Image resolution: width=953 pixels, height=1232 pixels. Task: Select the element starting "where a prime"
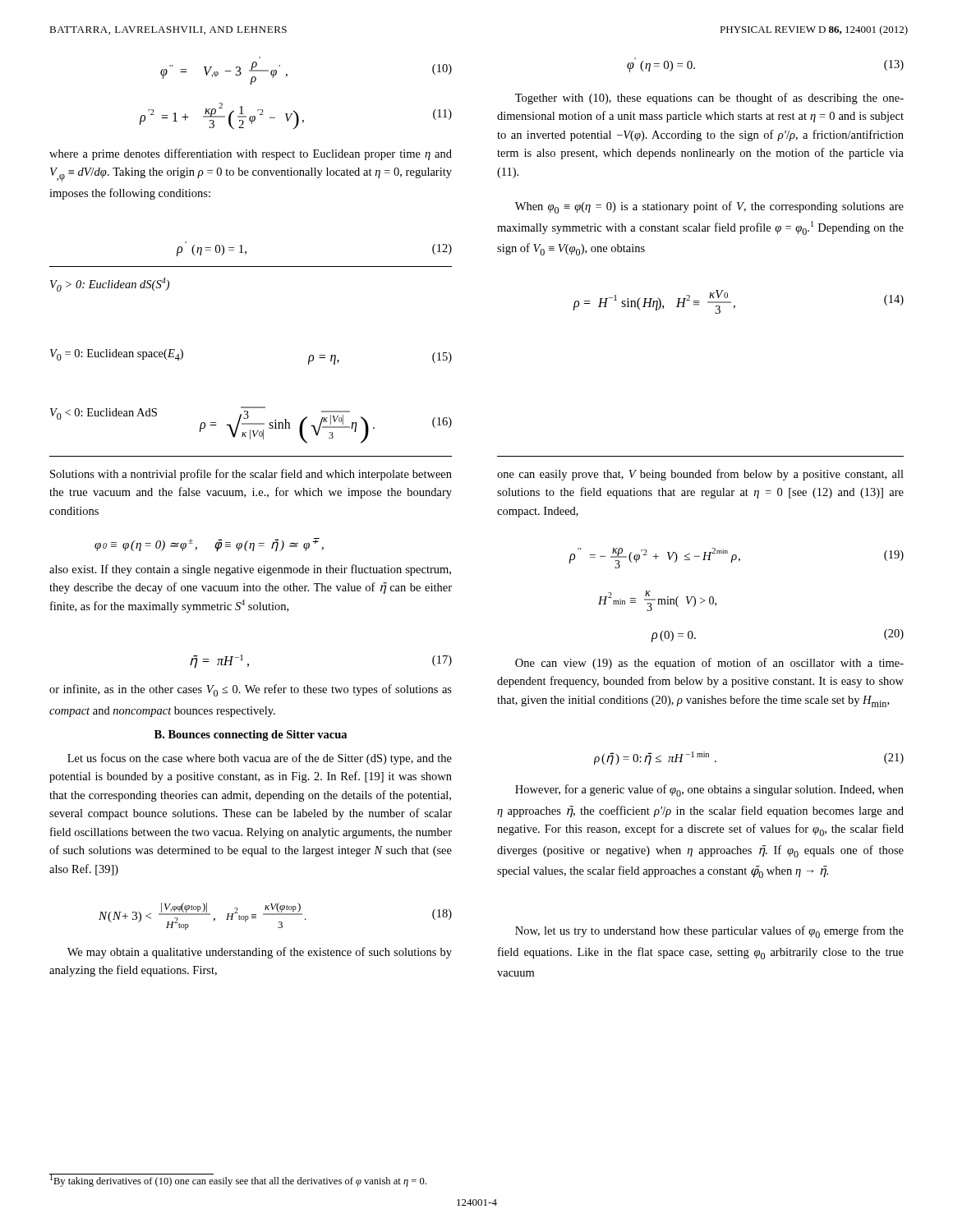[x=251, y=173]
